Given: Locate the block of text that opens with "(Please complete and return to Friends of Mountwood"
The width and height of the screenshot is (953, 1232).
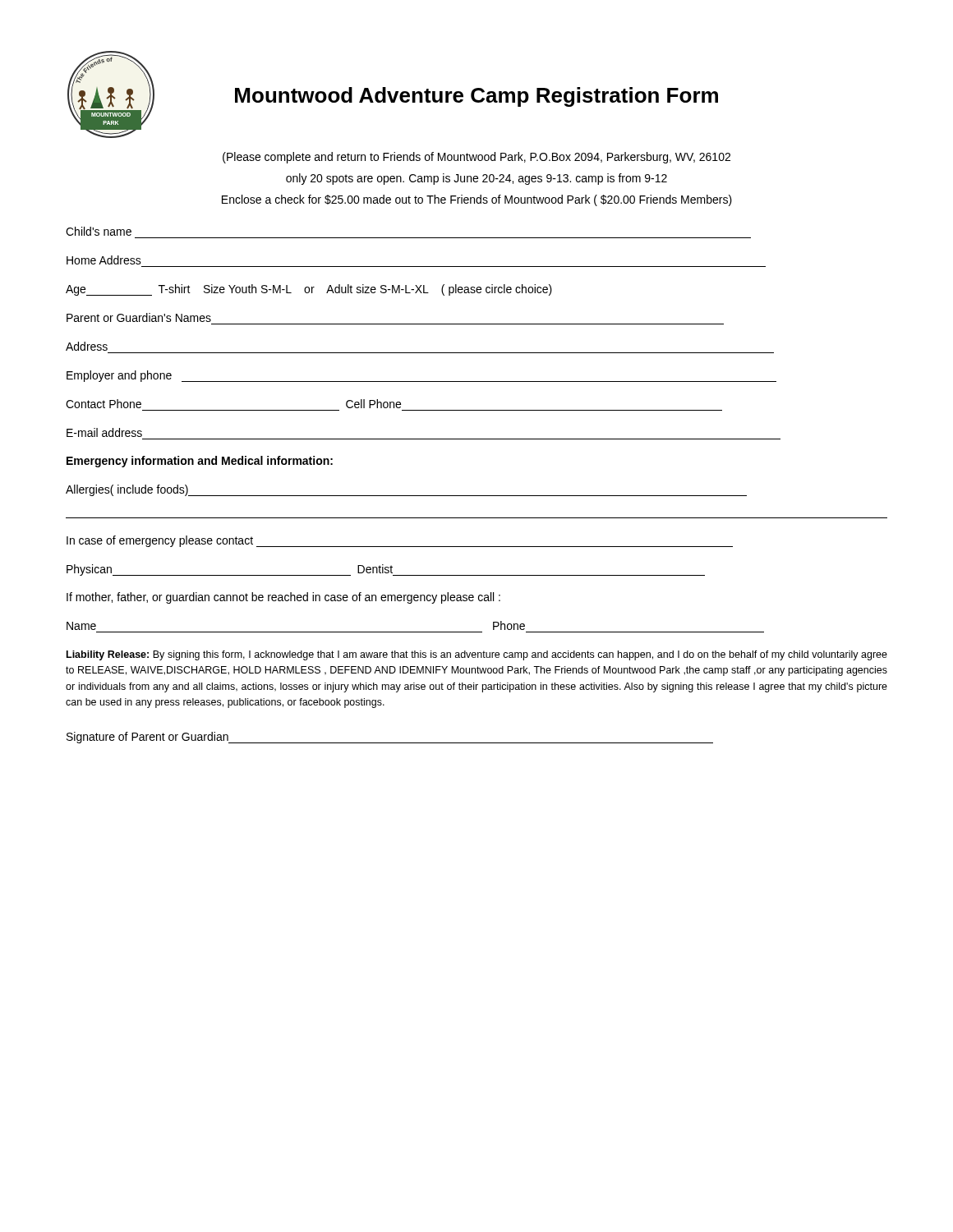Looking at the screenshot, I should (x=476, y=157).
